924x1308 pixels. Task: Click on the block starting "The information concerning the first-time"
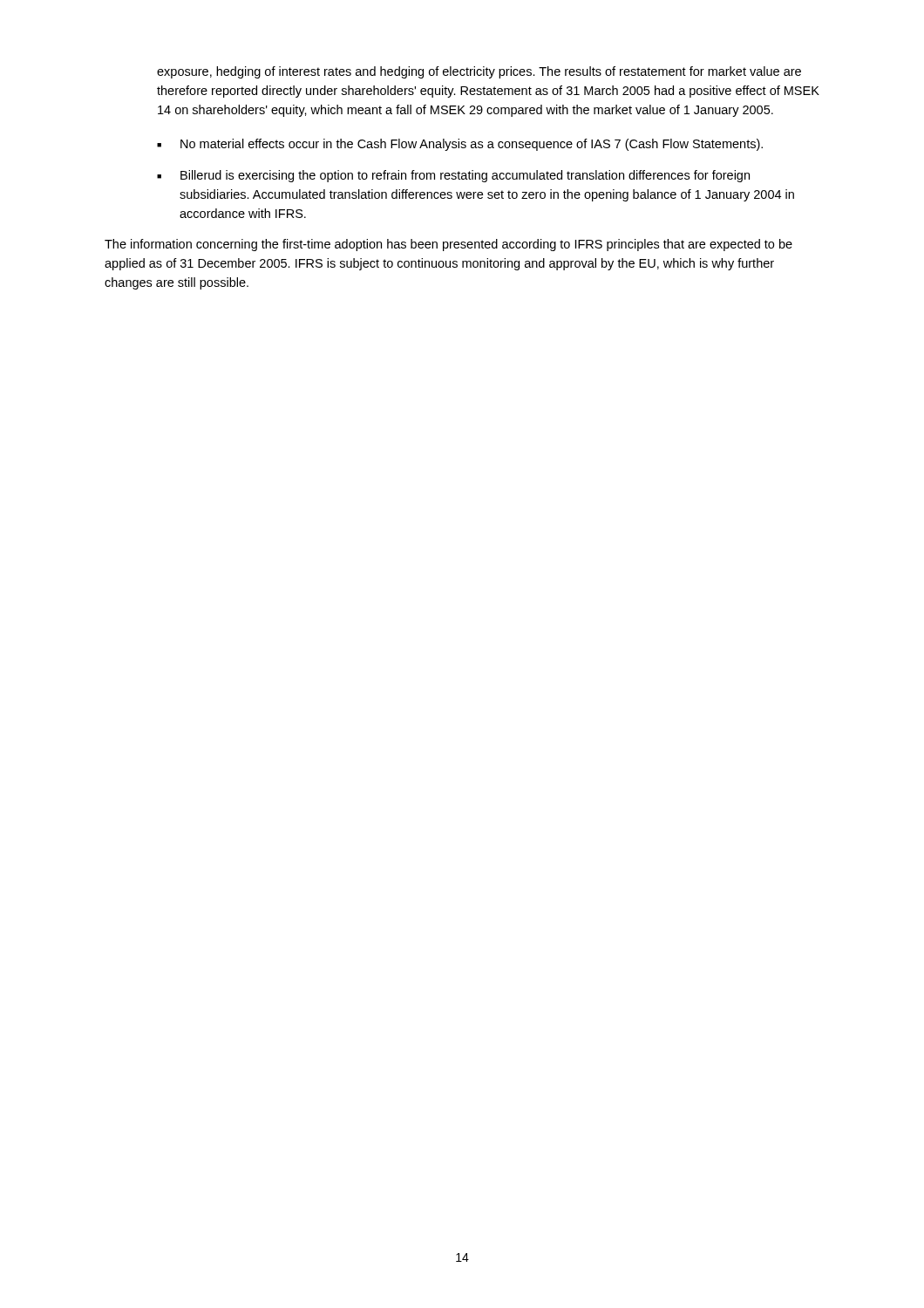(449, 263)
